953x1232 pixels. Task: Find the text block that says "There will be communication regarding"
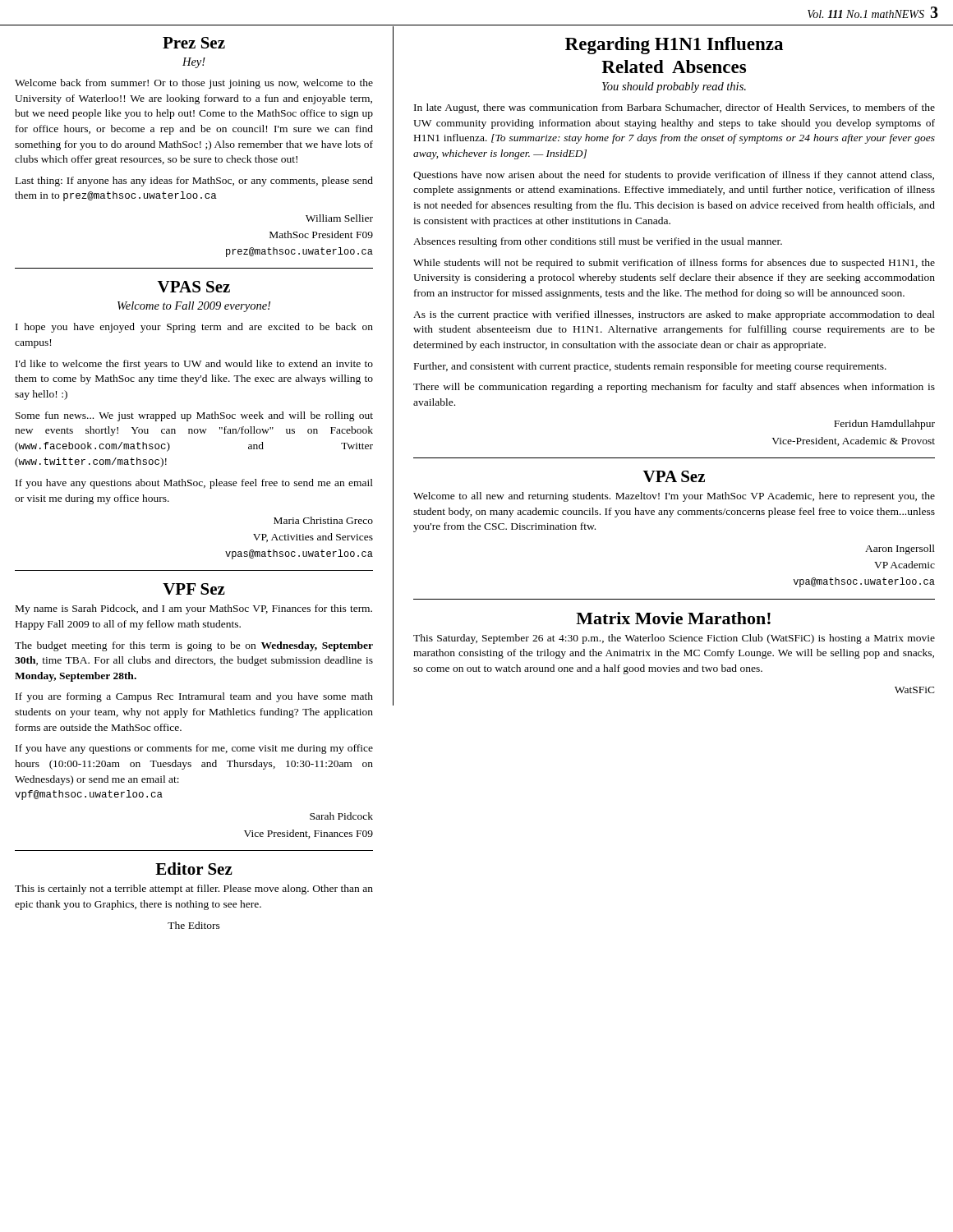pyautogui.click(x=674, y=394)
